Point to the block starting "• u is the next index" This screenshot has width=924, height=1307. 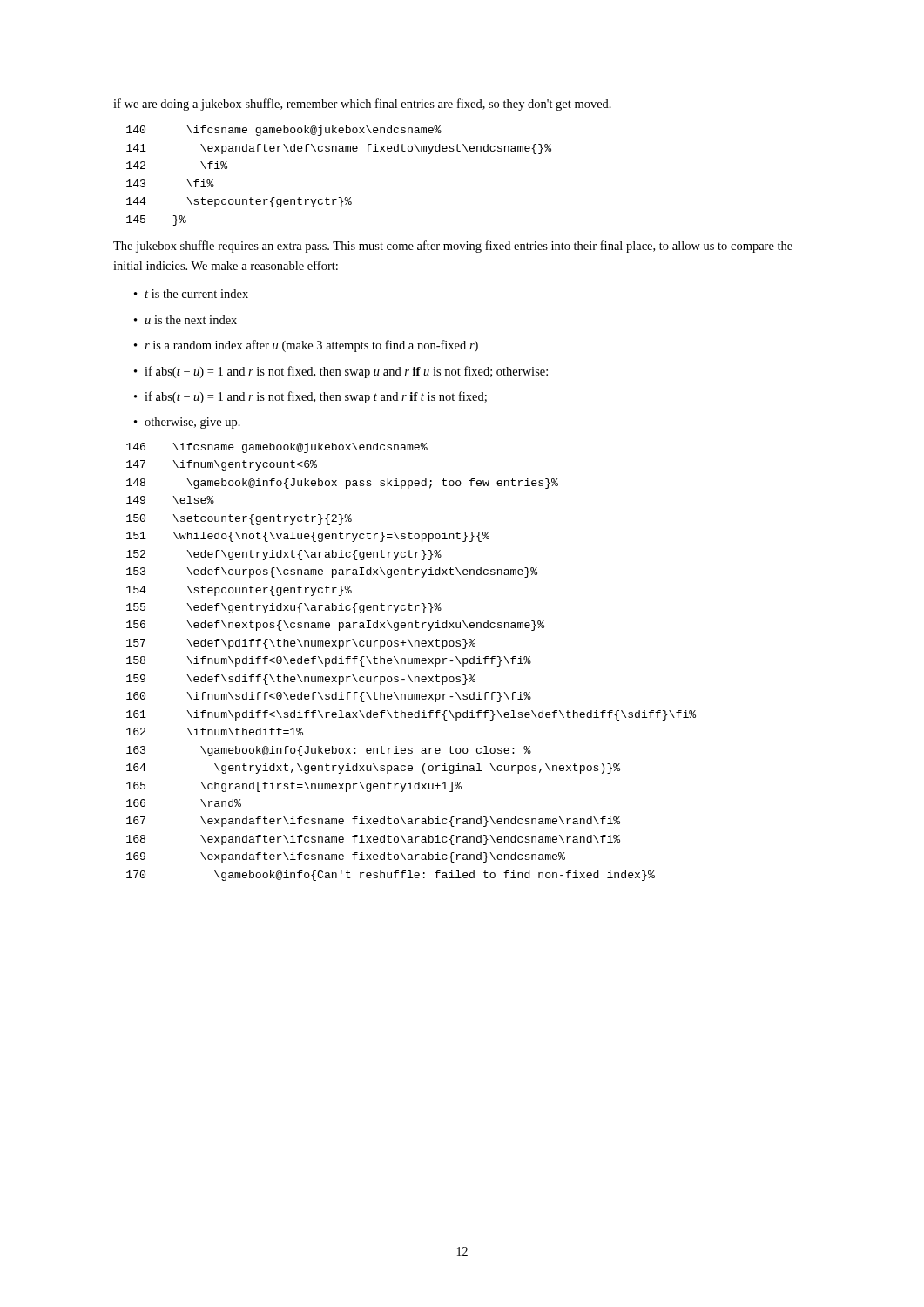point(185,320)
